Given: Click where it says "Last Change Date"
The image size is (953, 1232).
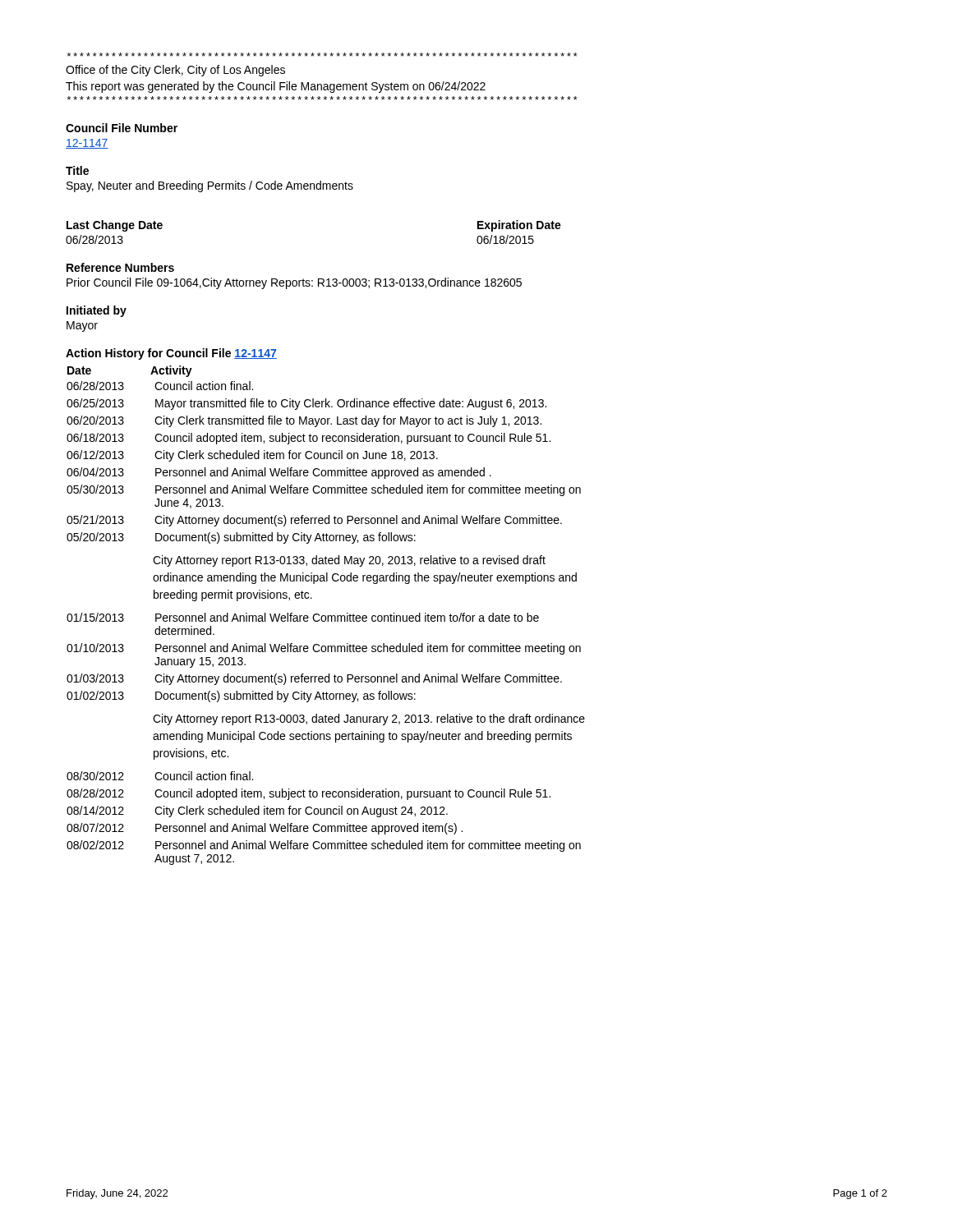Looking at the screenshot, I should [114, 225].
